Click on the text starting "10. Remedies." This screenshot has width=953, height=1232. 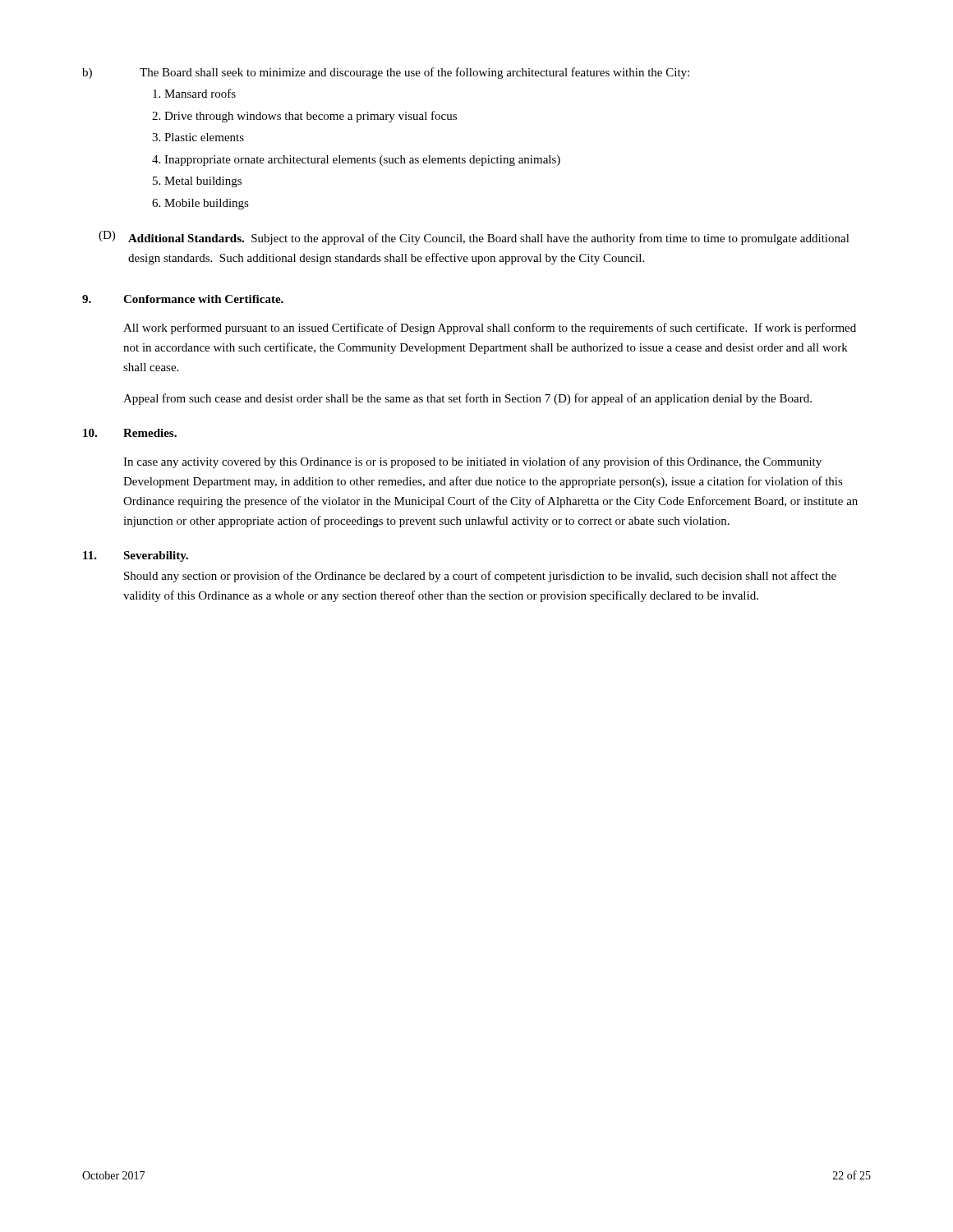(130, 433)
